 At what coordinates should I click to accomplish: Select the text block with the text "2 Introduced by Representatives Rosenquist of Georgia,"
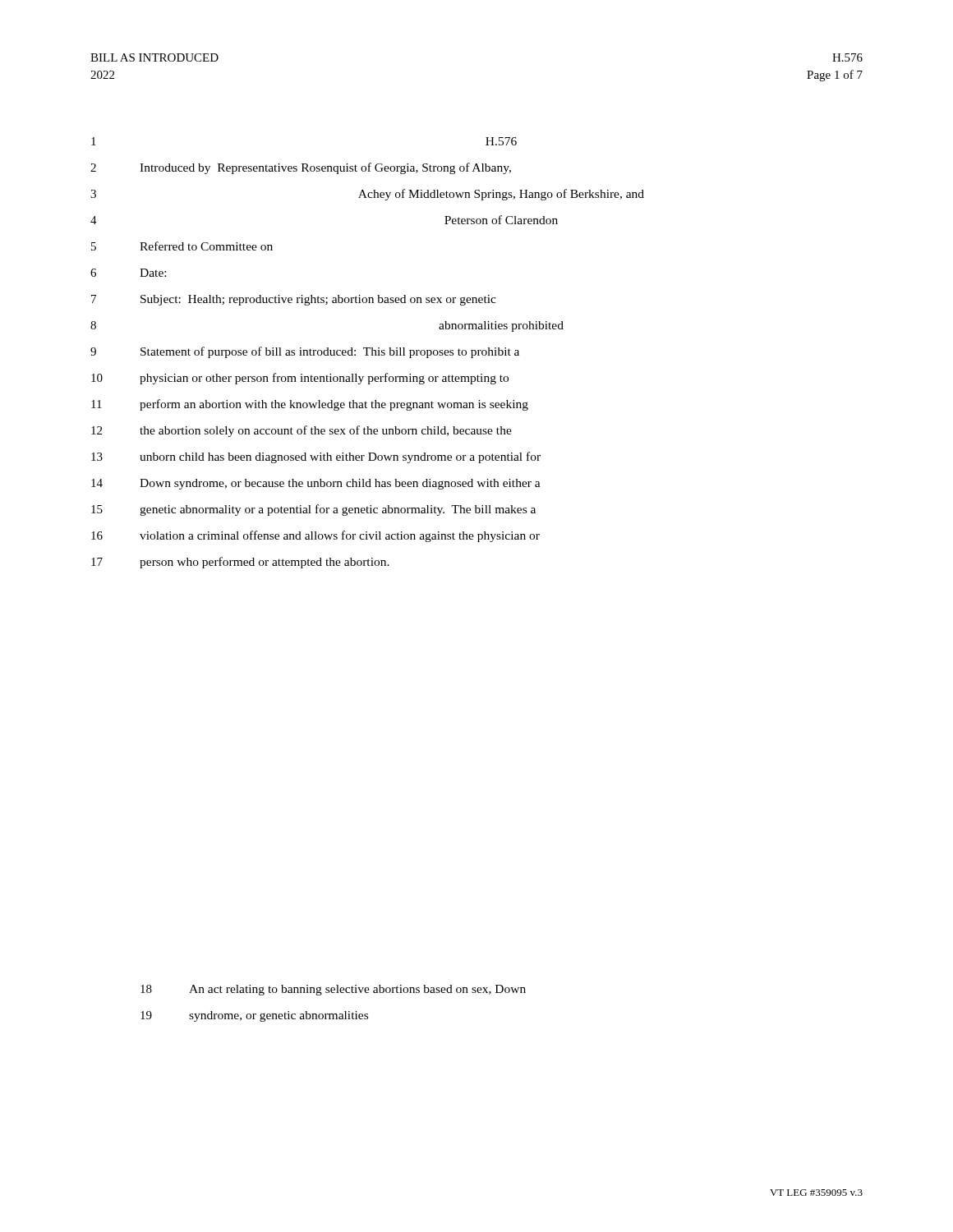click(x=476, y=167)
